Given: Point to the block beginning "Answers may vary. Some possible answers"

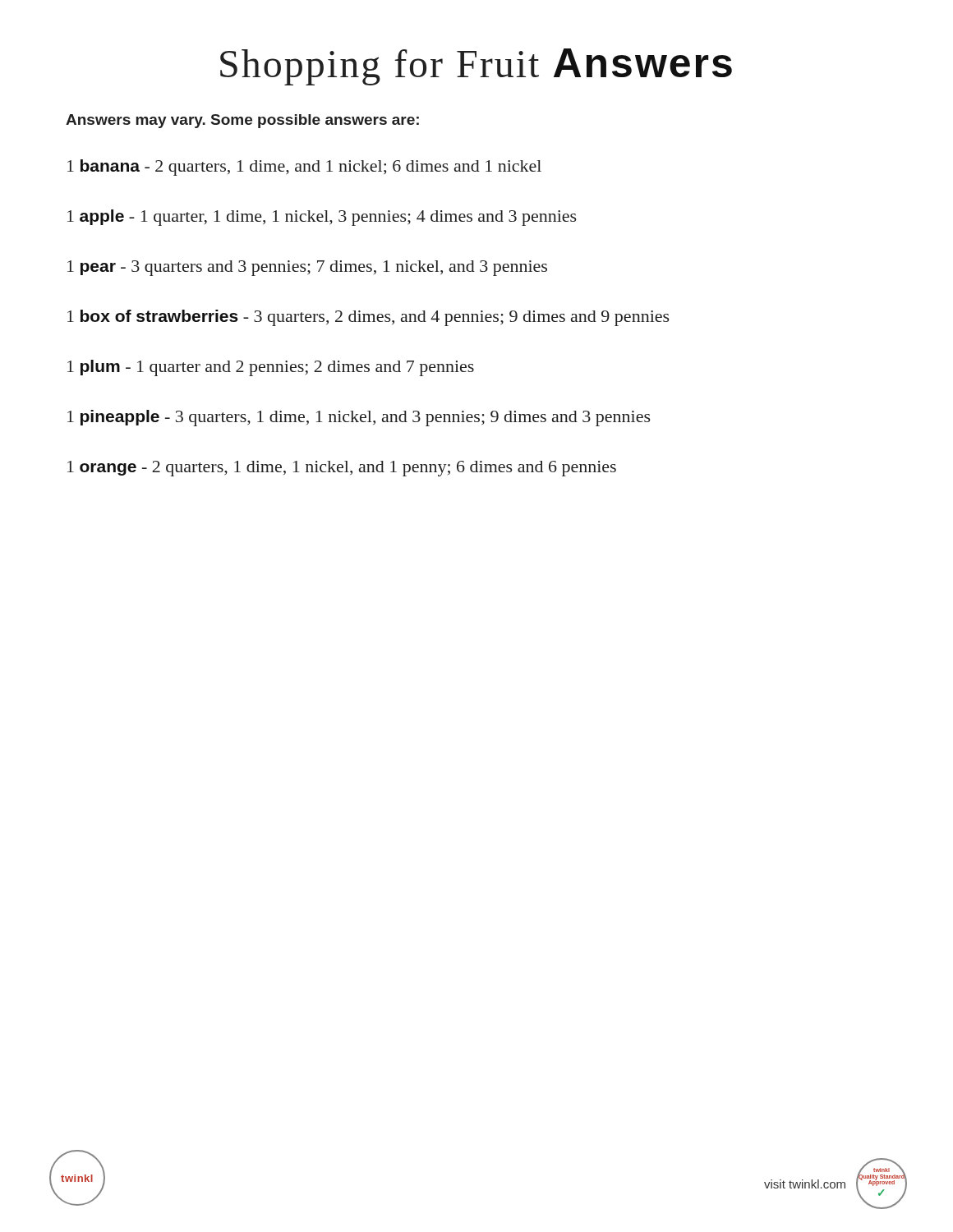Looking at the screenshot, I should click(243, 120).
